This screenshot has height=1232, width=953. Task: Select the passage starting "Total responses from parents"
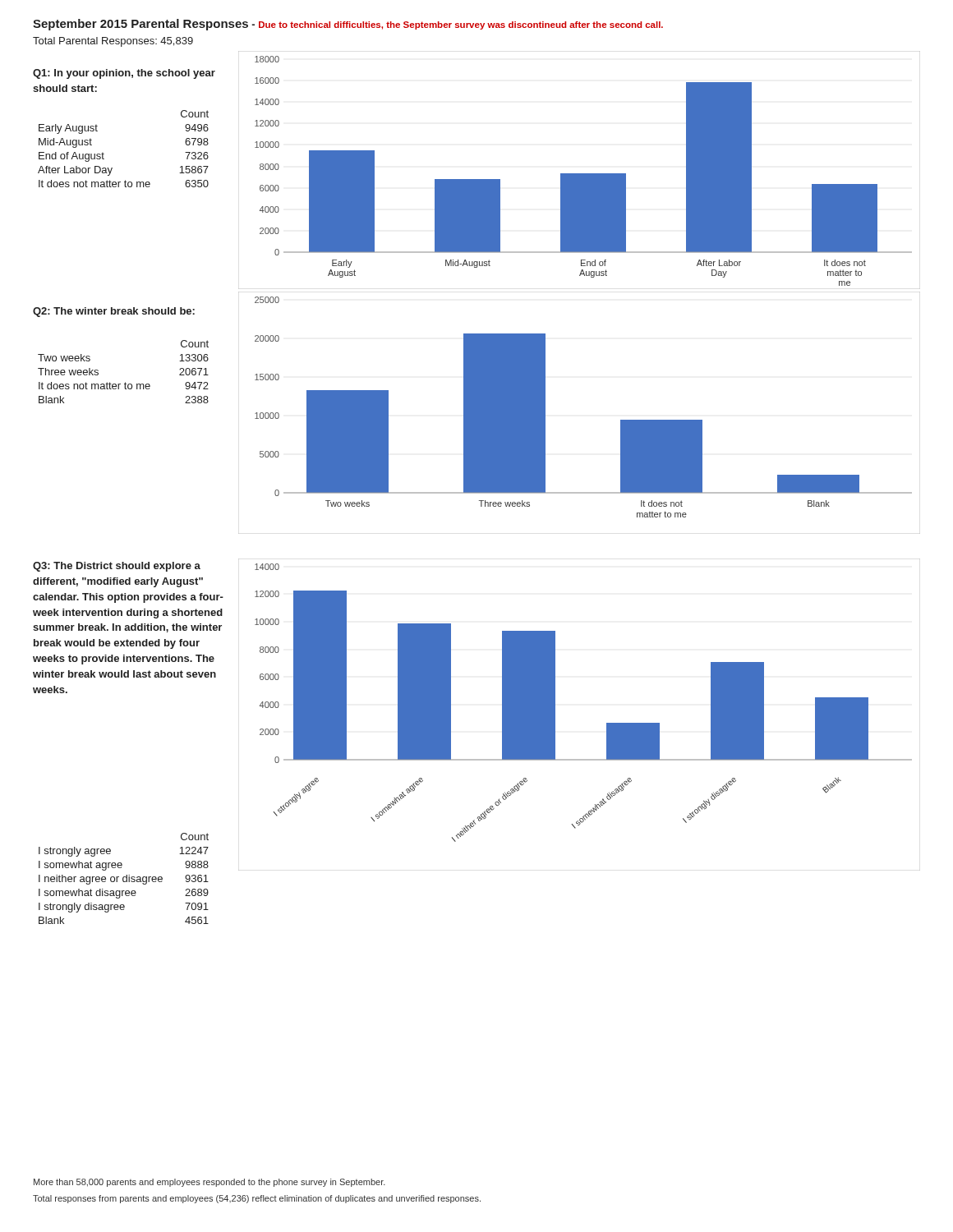257,1198
